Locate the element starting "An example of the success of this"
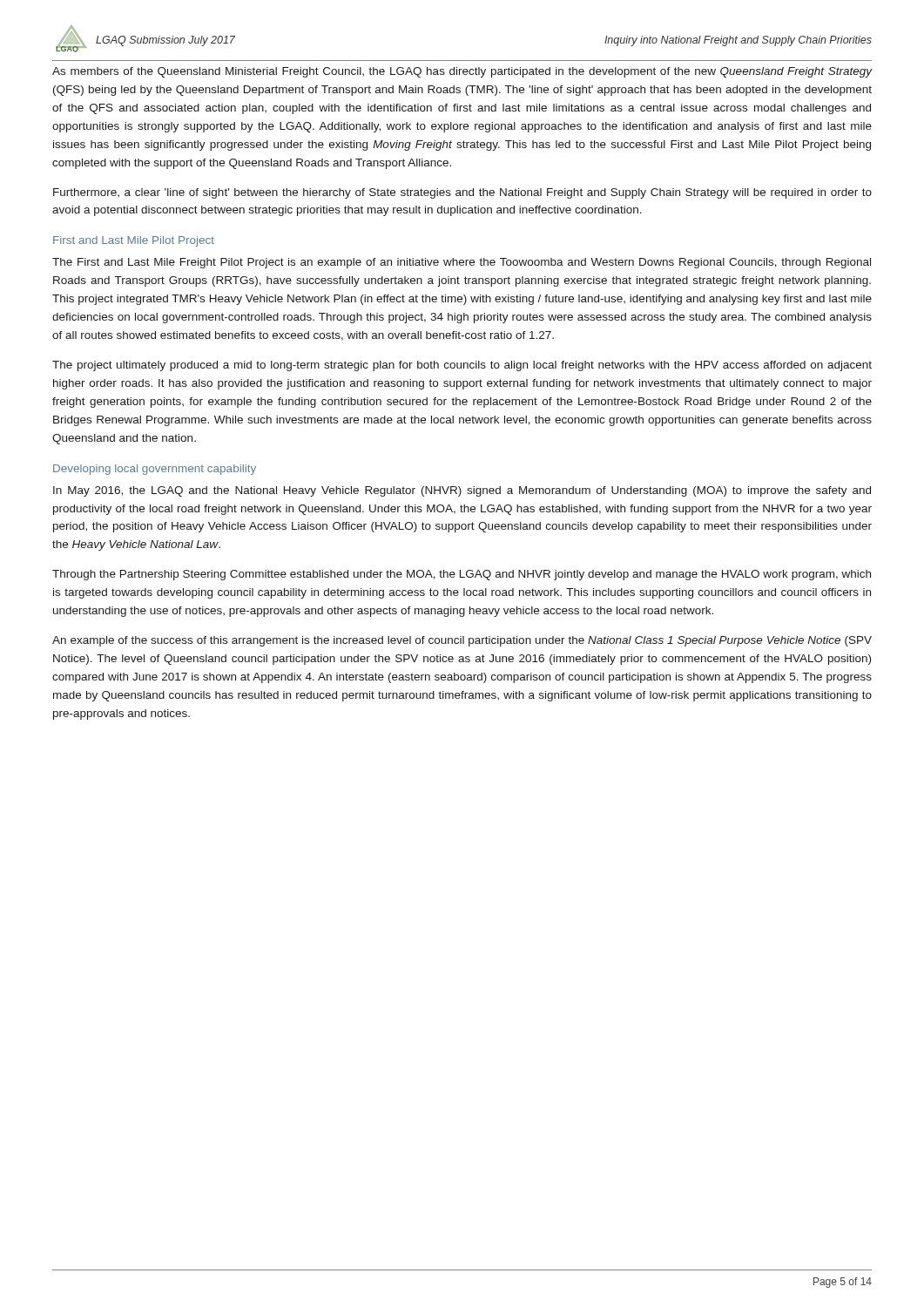This screenshot has height=1307, width=924. 462,677
